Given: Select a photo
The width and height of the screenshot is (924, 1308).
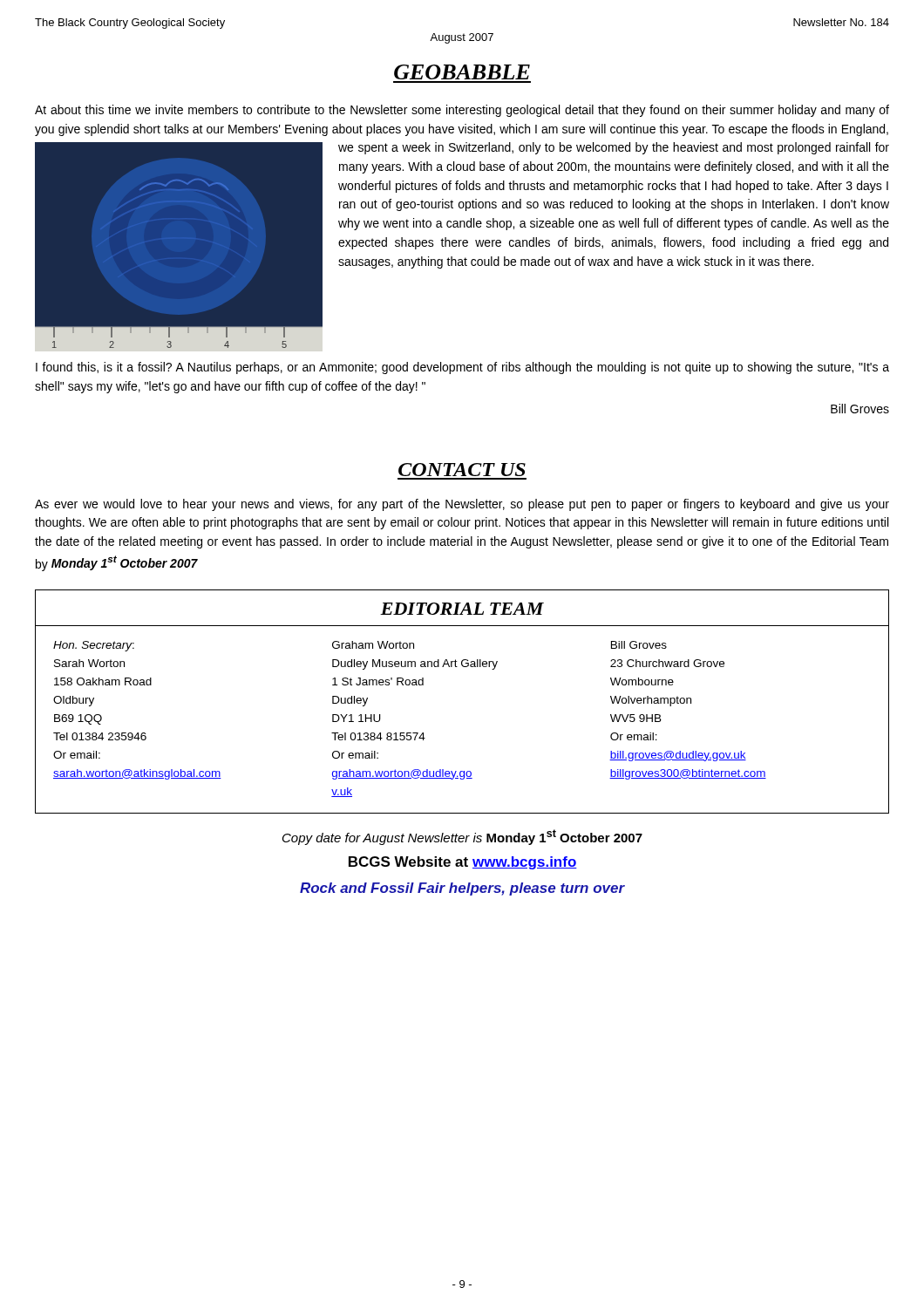Looking at the screenshot, I should [x=179, y=247].
